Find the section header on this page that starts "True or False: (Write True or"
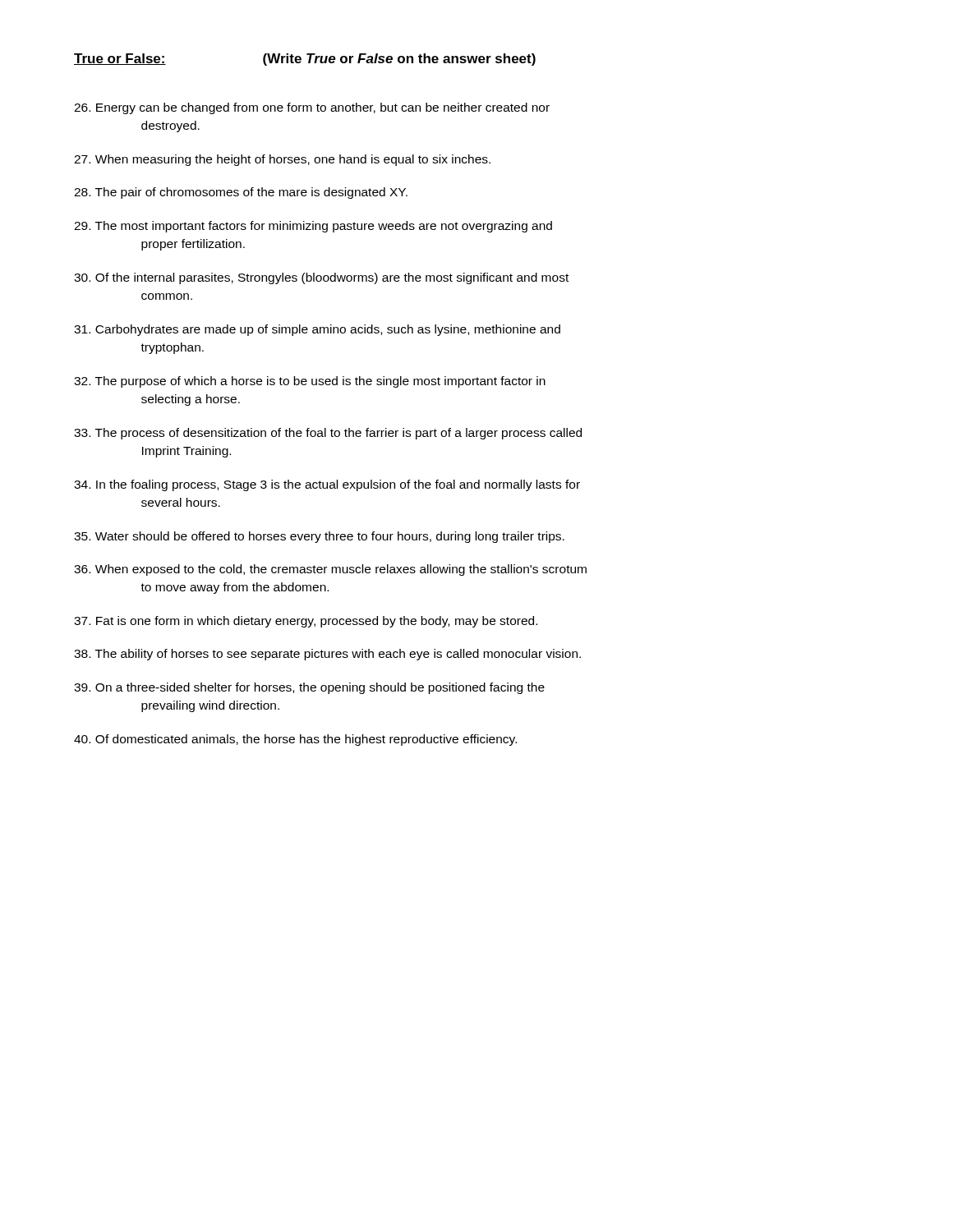 point(305,59)
